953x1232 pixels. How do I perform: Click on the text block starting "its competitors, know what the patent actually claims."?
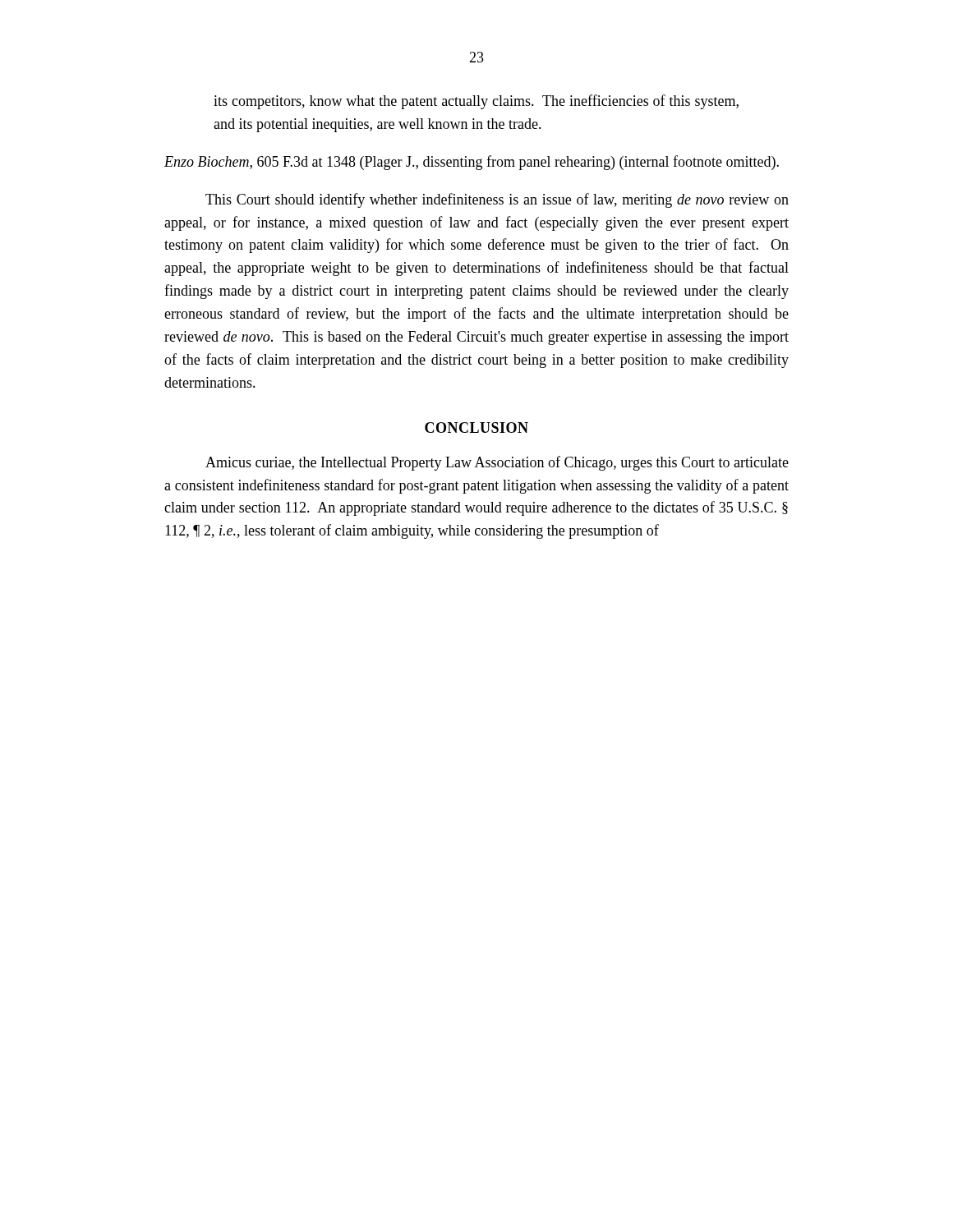[x=476, y=112]
